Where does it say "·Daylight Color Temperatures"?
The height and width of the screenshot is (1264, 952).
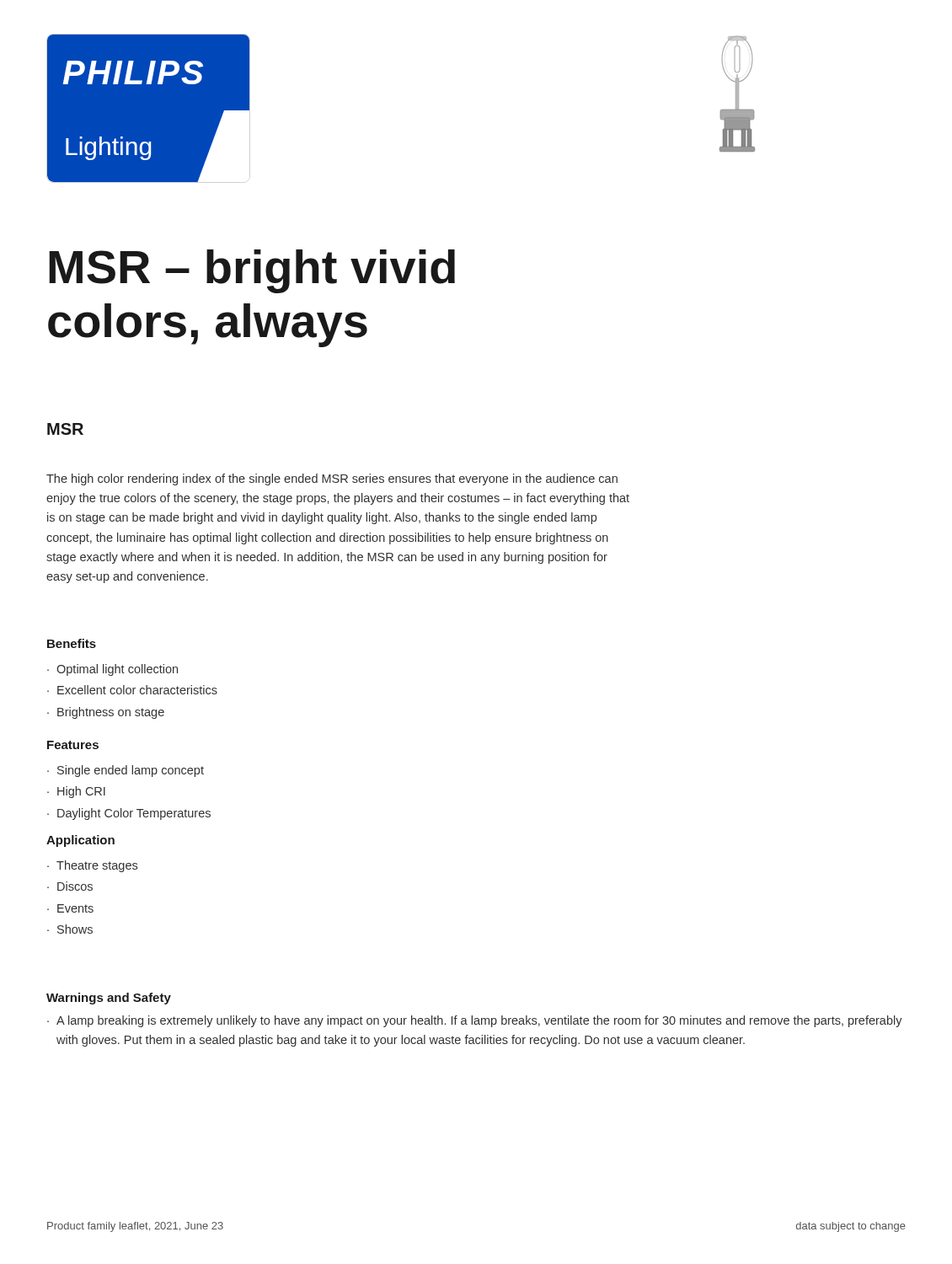tap(129, 814)
